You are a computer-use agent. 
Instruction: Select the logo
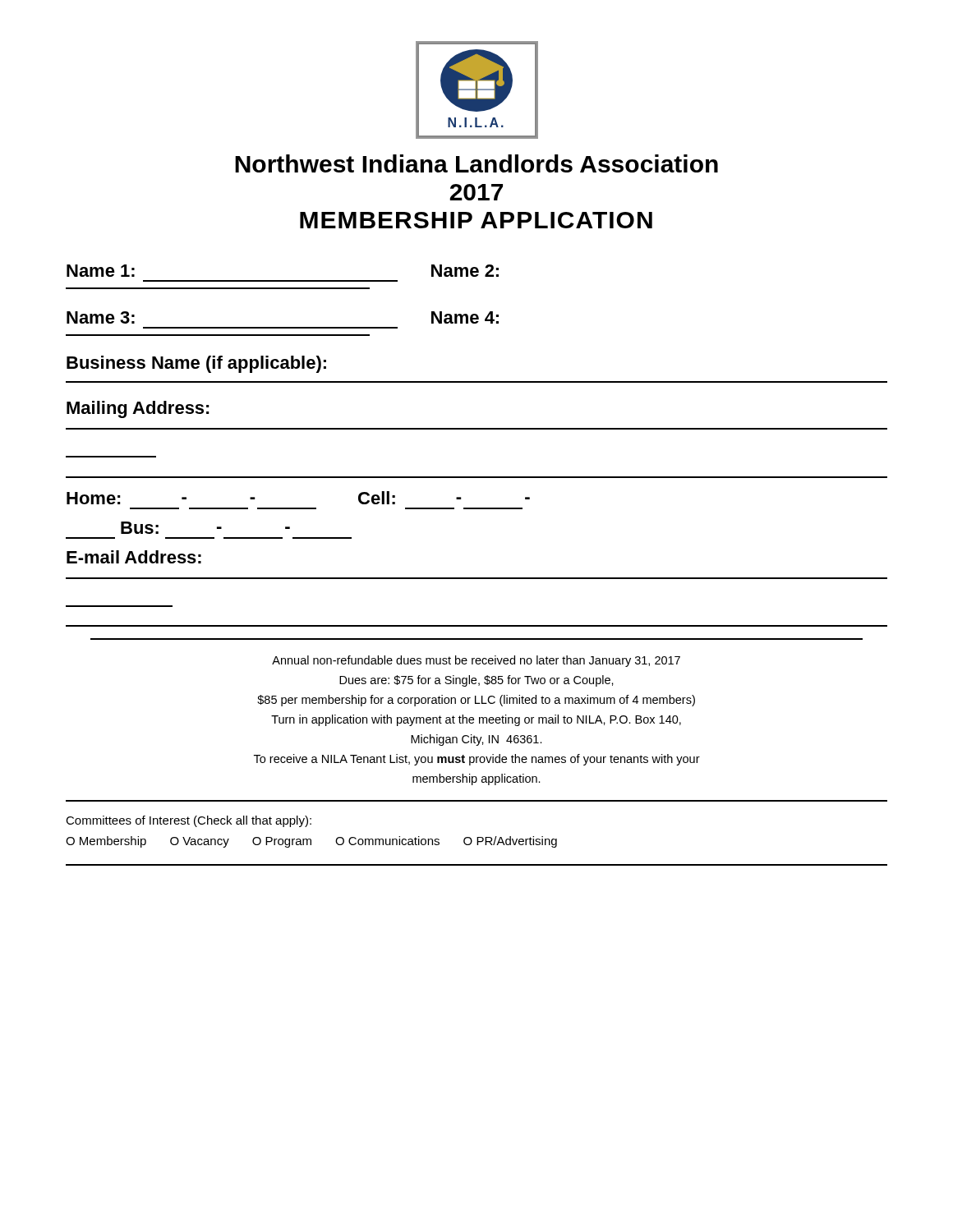pyautogui.click(x=476, y=92)
